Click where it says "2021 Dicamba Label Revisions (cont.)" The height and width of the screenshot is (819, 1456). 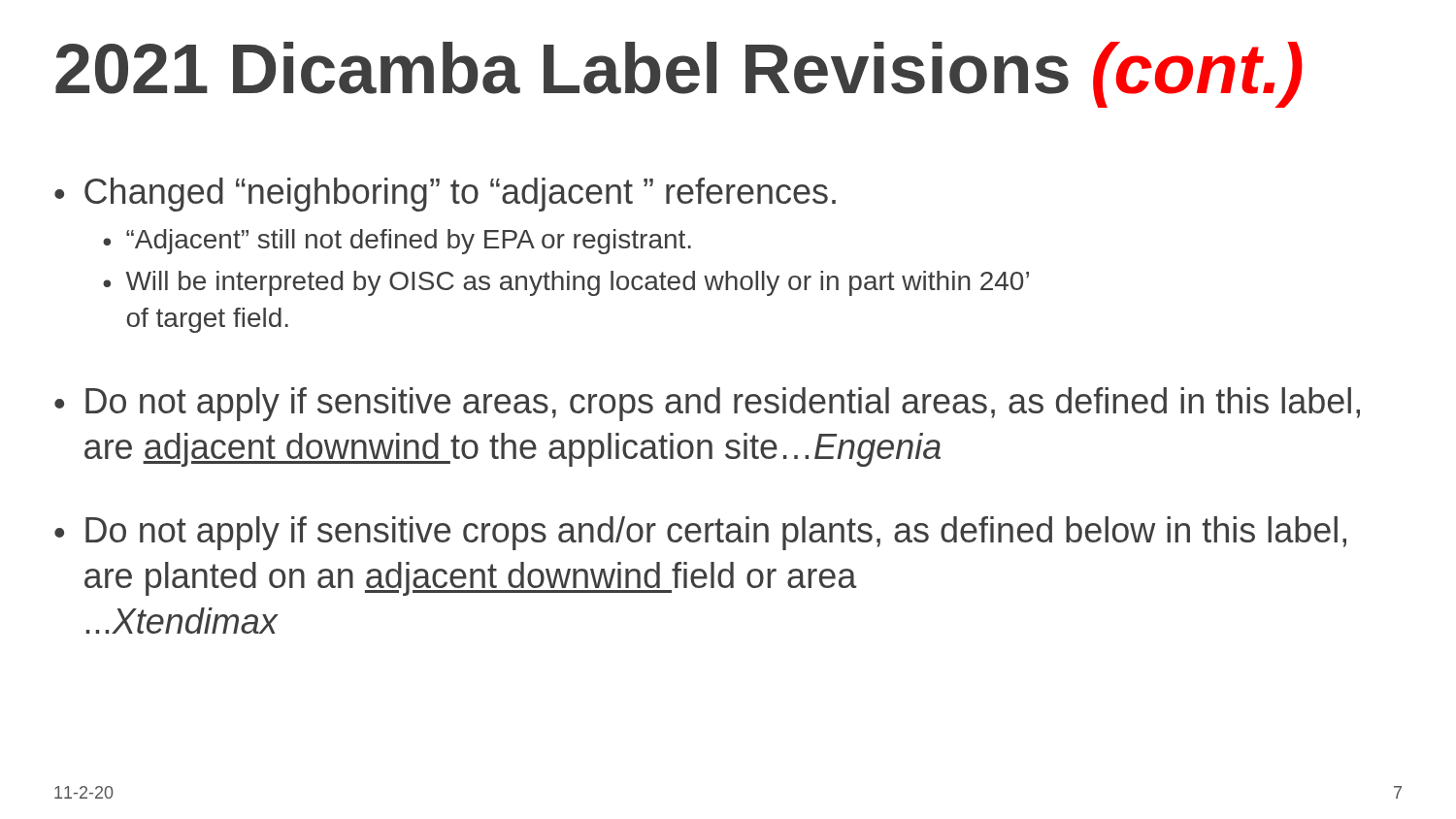(x=728, y=69)
